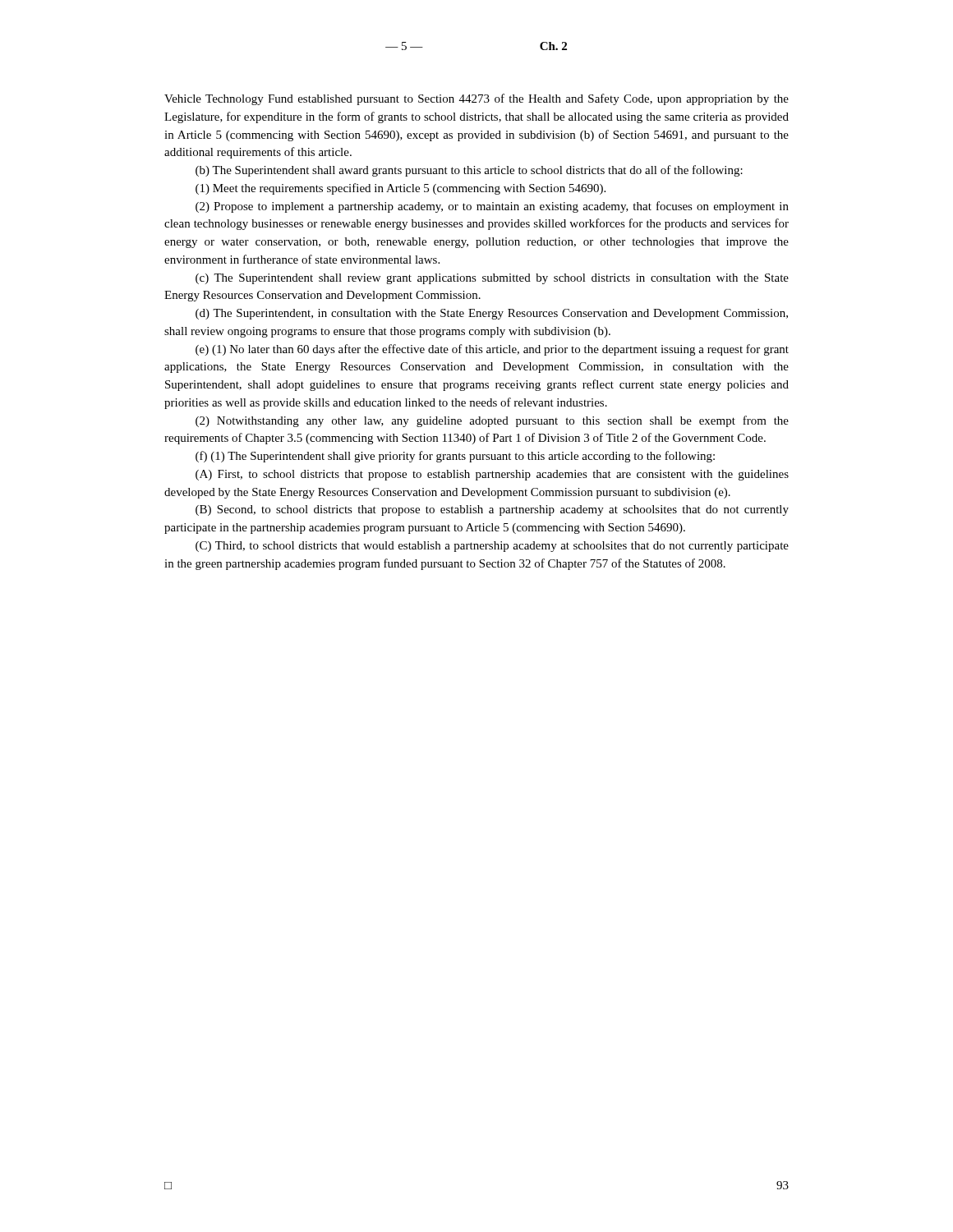The height and width of the screenshot is (1232, 953).
Task: Find the text block that says "Vehicle Technology Fund established pursuant to Section"
Action: click(x=476, y=126)
